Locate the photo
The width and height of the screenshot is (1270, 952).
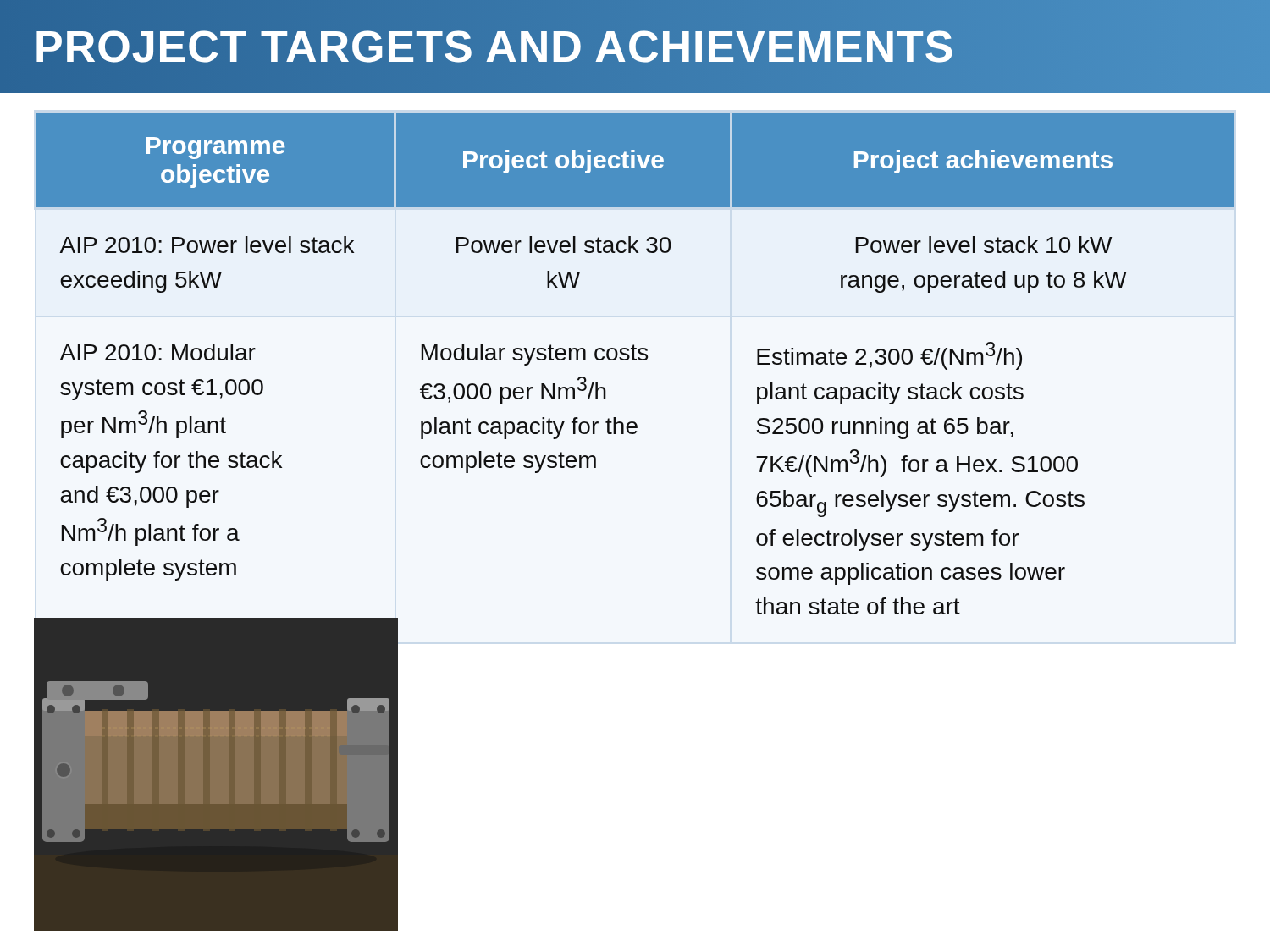click(216, 774)
